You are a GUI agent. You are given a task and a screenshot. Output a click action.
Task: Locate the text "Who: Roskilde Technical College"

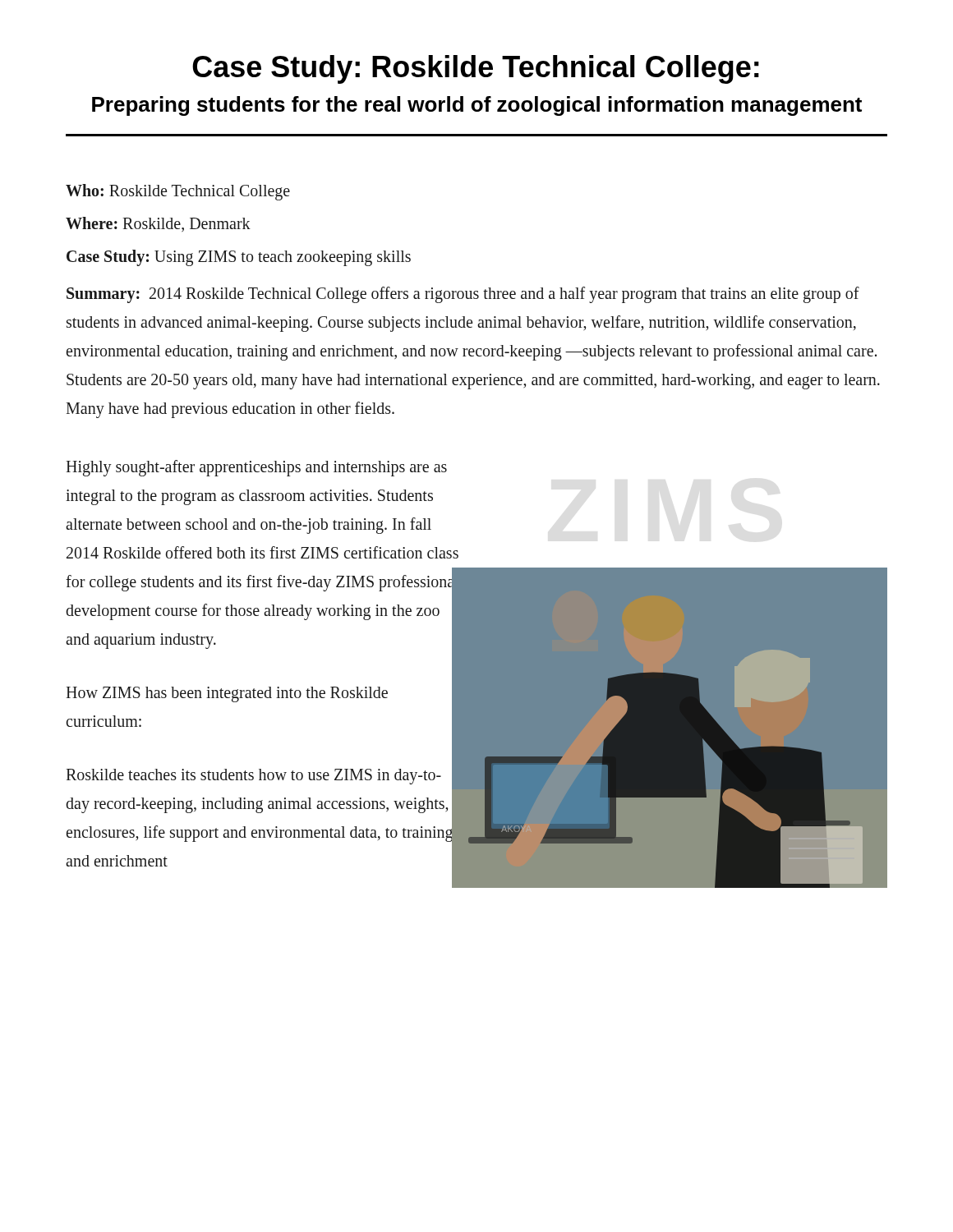click(x=178, y=191)
